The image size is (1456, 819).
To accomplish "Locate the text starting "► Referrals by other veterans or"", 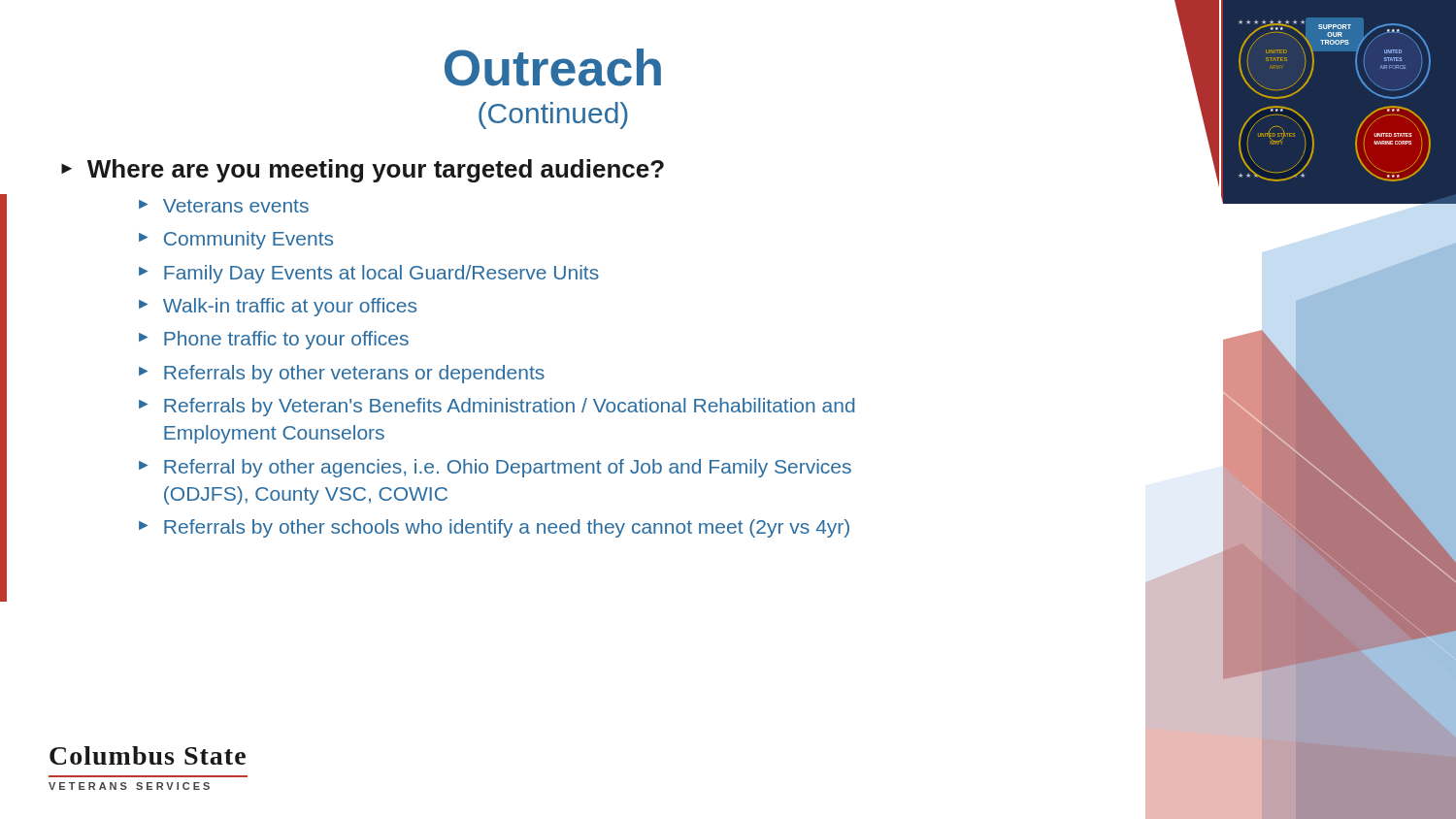I will click(x=340, y=373).
